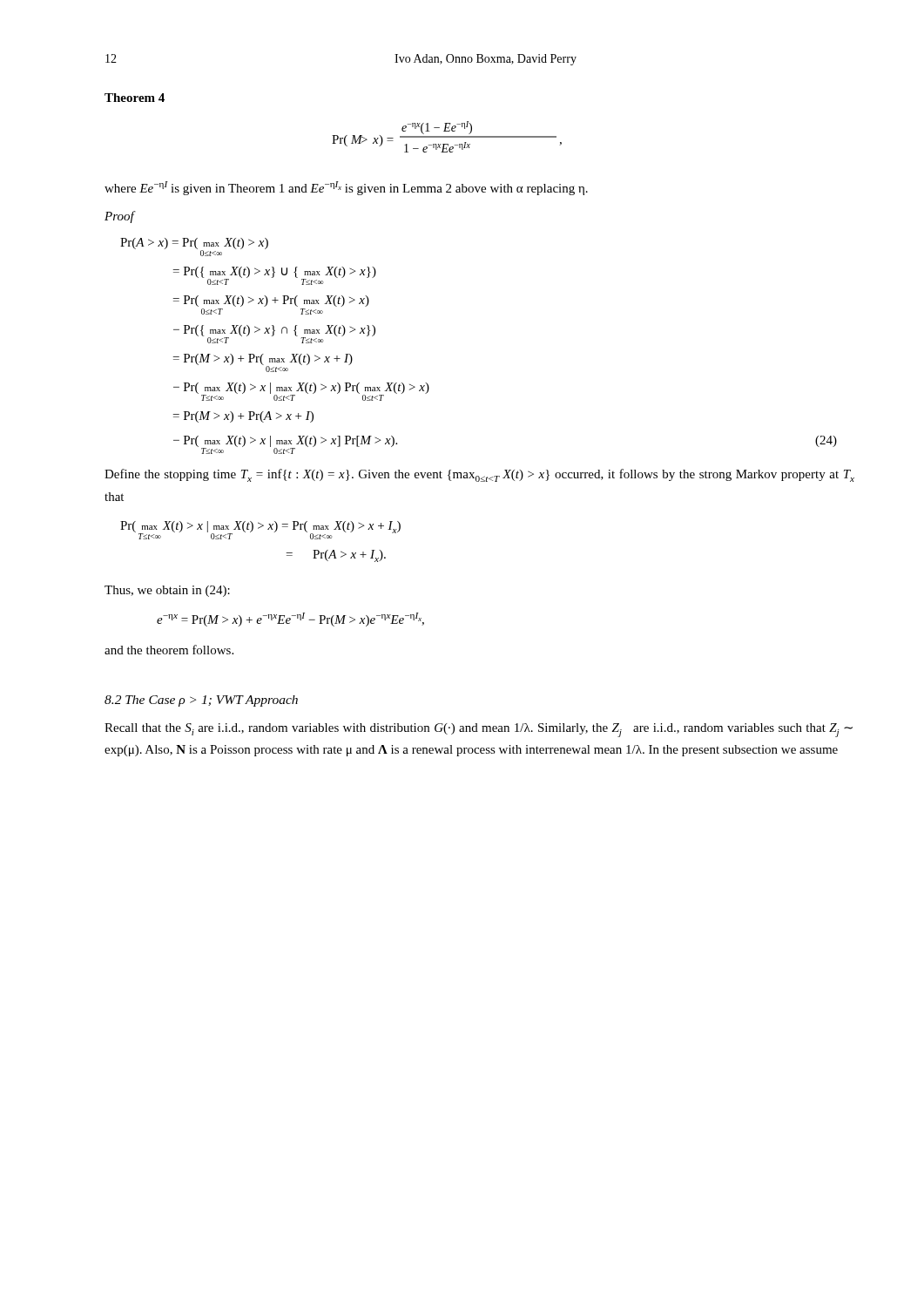This screenshot has height=1307, width=924.
Task: Find the text block that reads "Define the stopping"
Action: pos(479,485)
